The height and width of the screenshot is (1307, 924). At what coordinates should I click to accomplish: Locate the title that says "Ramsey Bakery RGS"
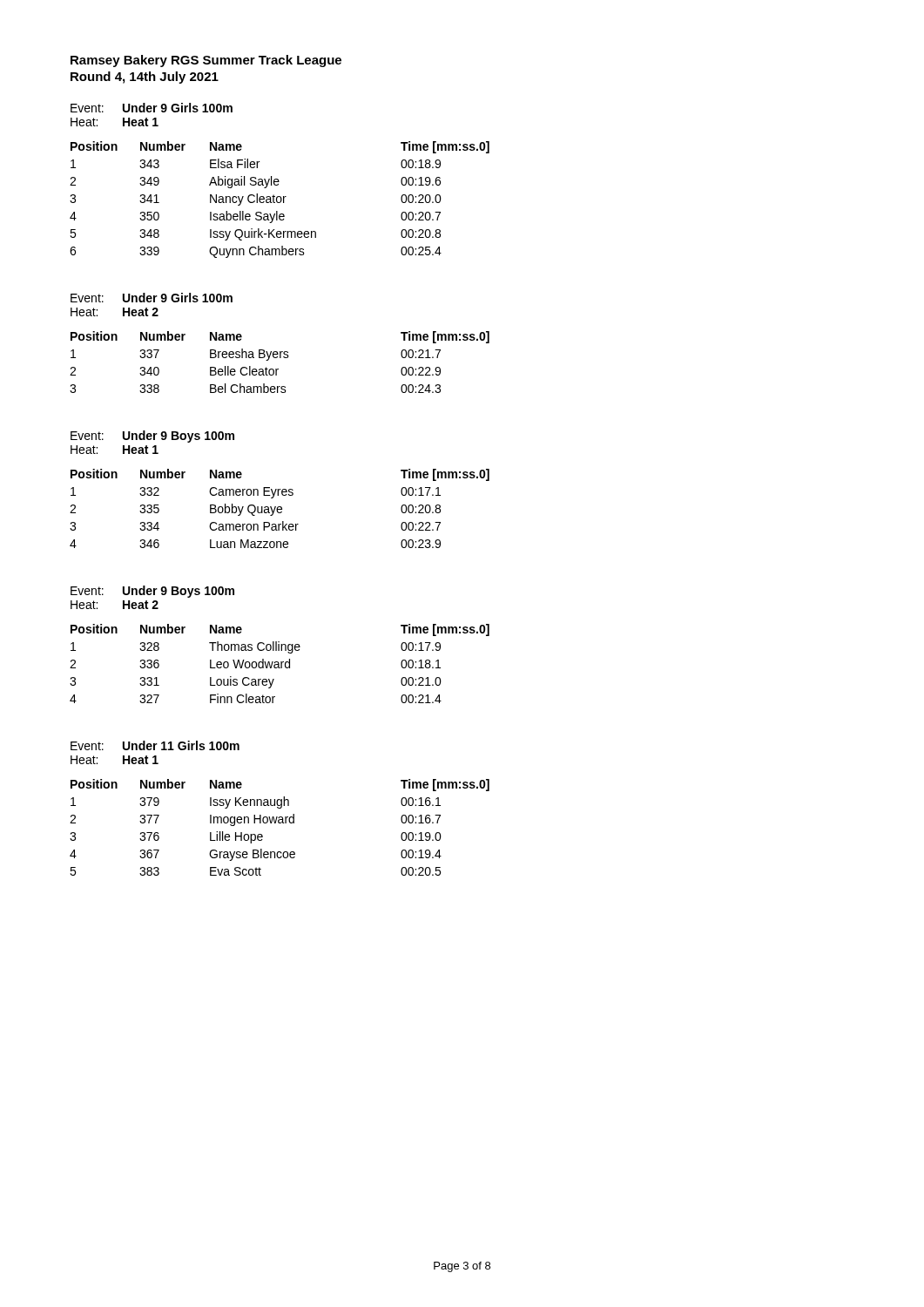pyautogui.click(x=206, y=60)
